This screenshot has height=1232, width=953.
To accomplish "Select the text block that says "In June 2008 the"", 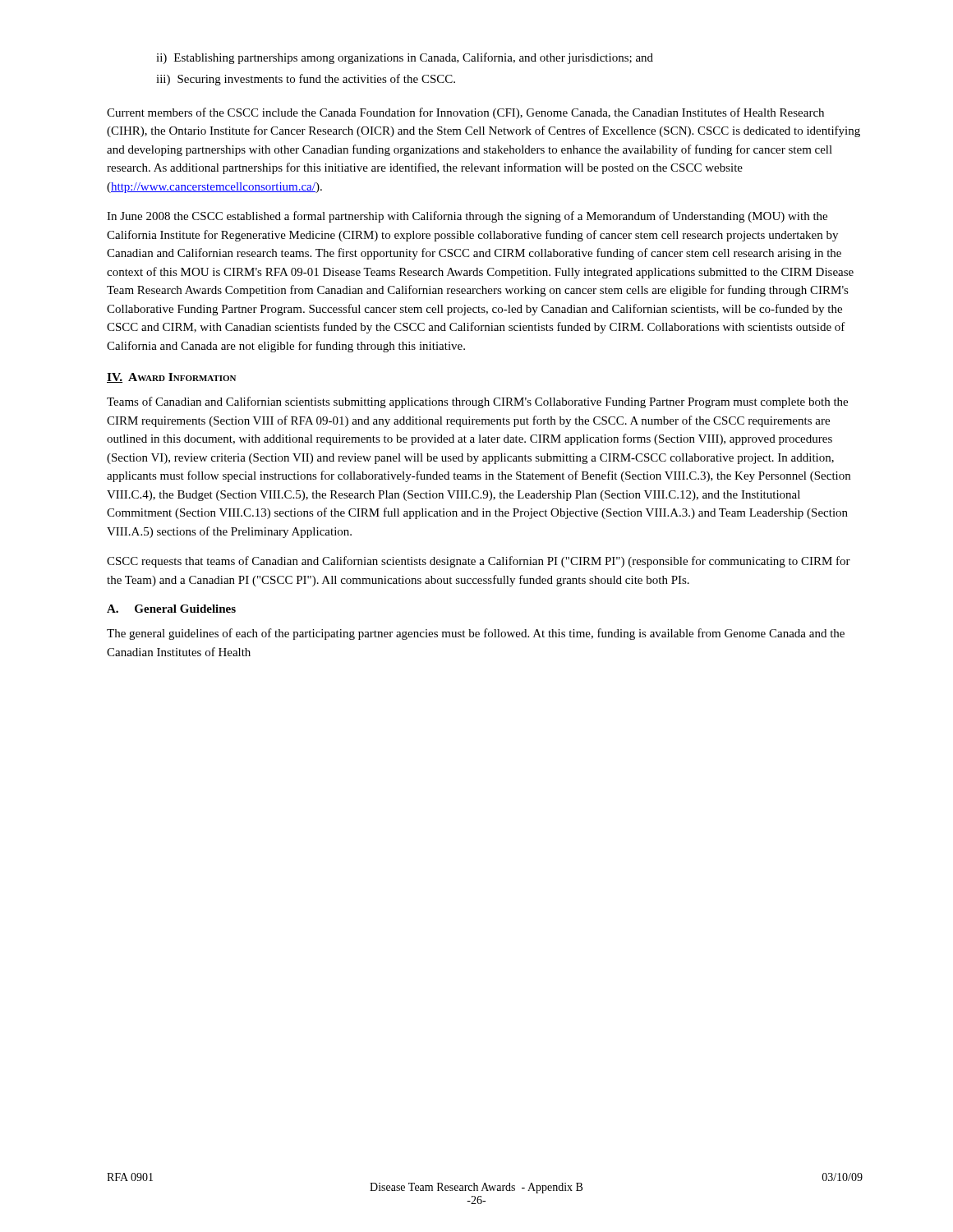I will (x=480, y=281).
